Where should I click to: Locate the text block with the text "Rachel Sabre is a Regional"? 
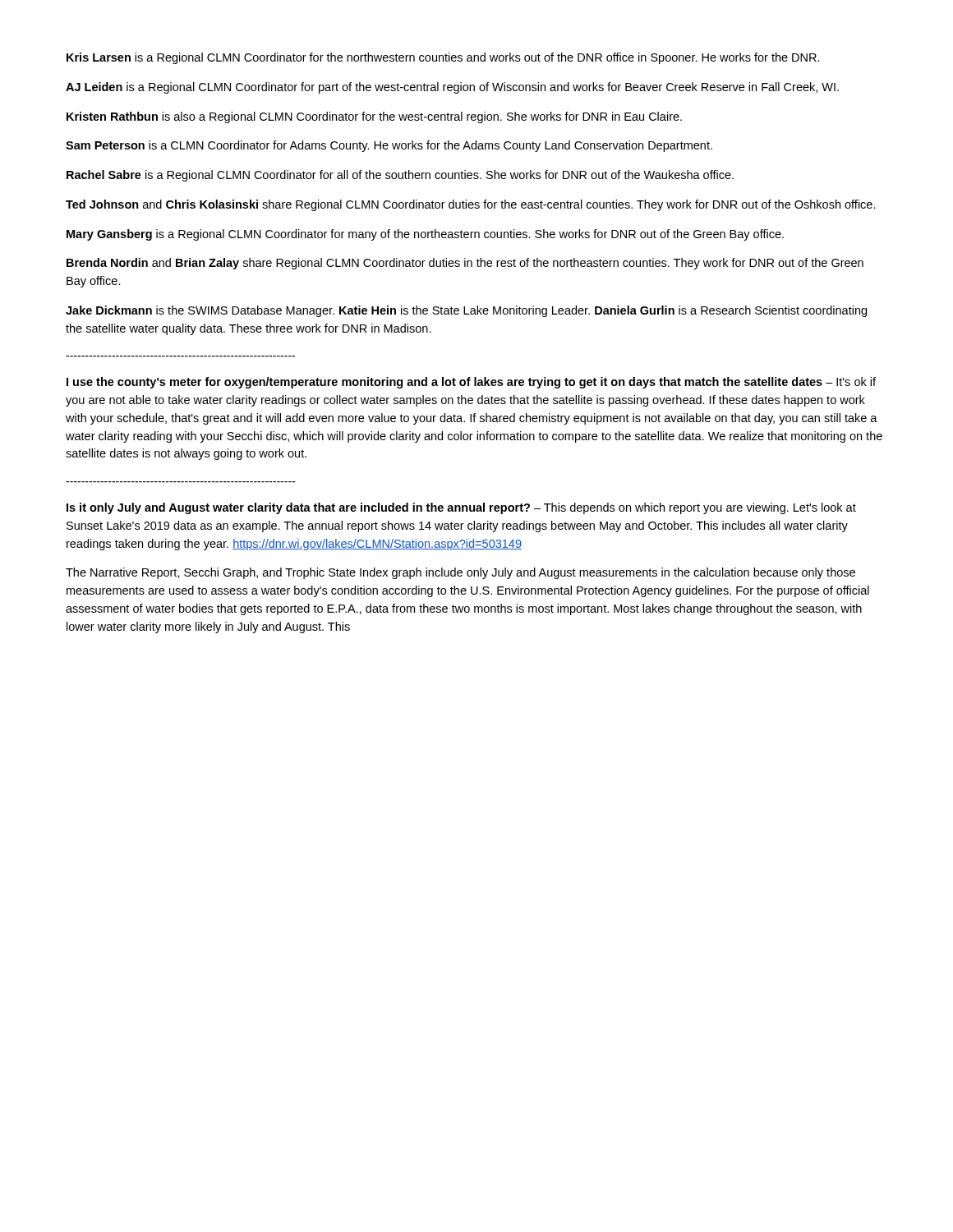(400, 175)
